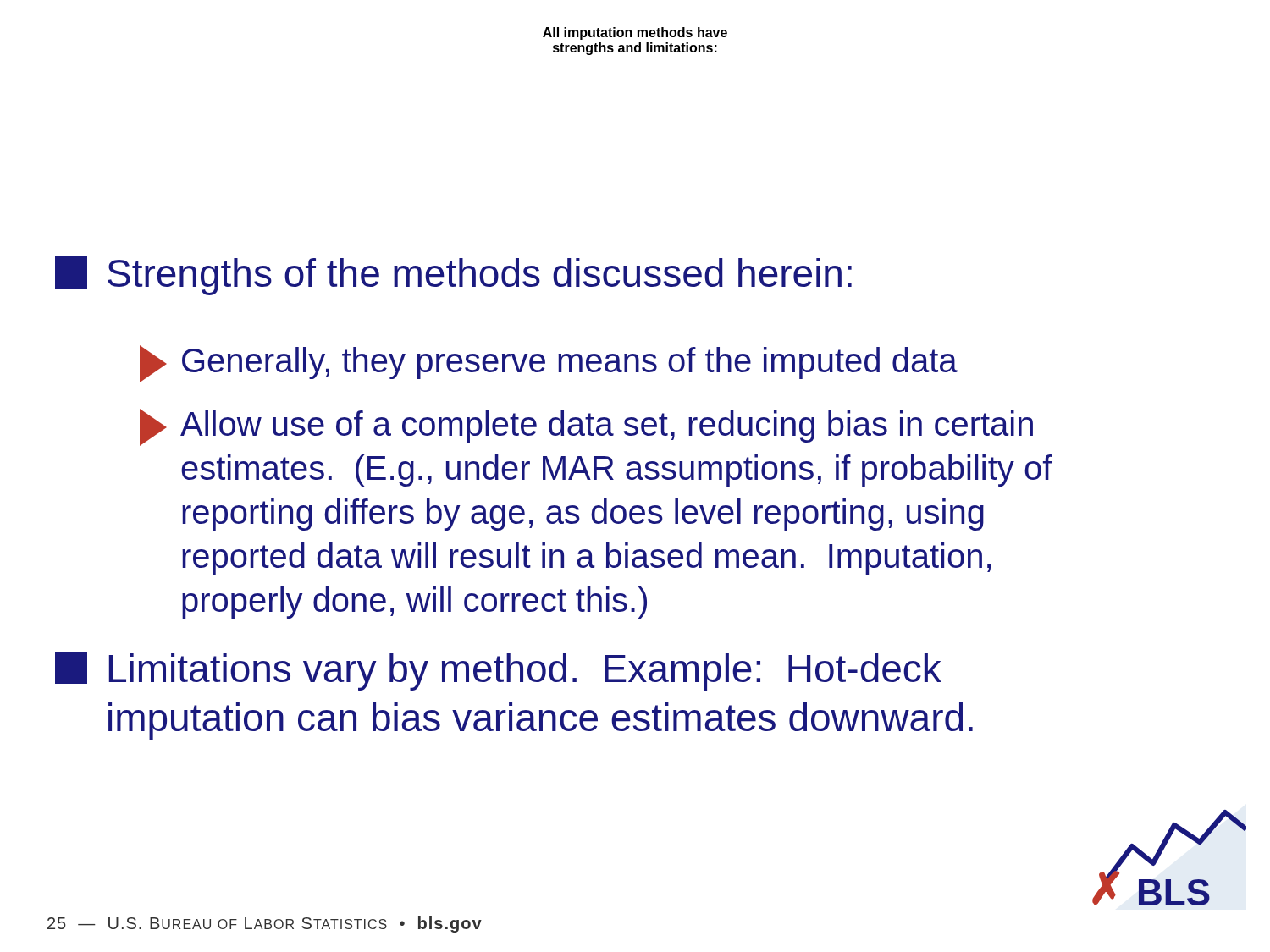Locate the text "Generally, they preserve means of the imputed data"
The width and height of the screenshot is (1270, 952).
(548, 361)
